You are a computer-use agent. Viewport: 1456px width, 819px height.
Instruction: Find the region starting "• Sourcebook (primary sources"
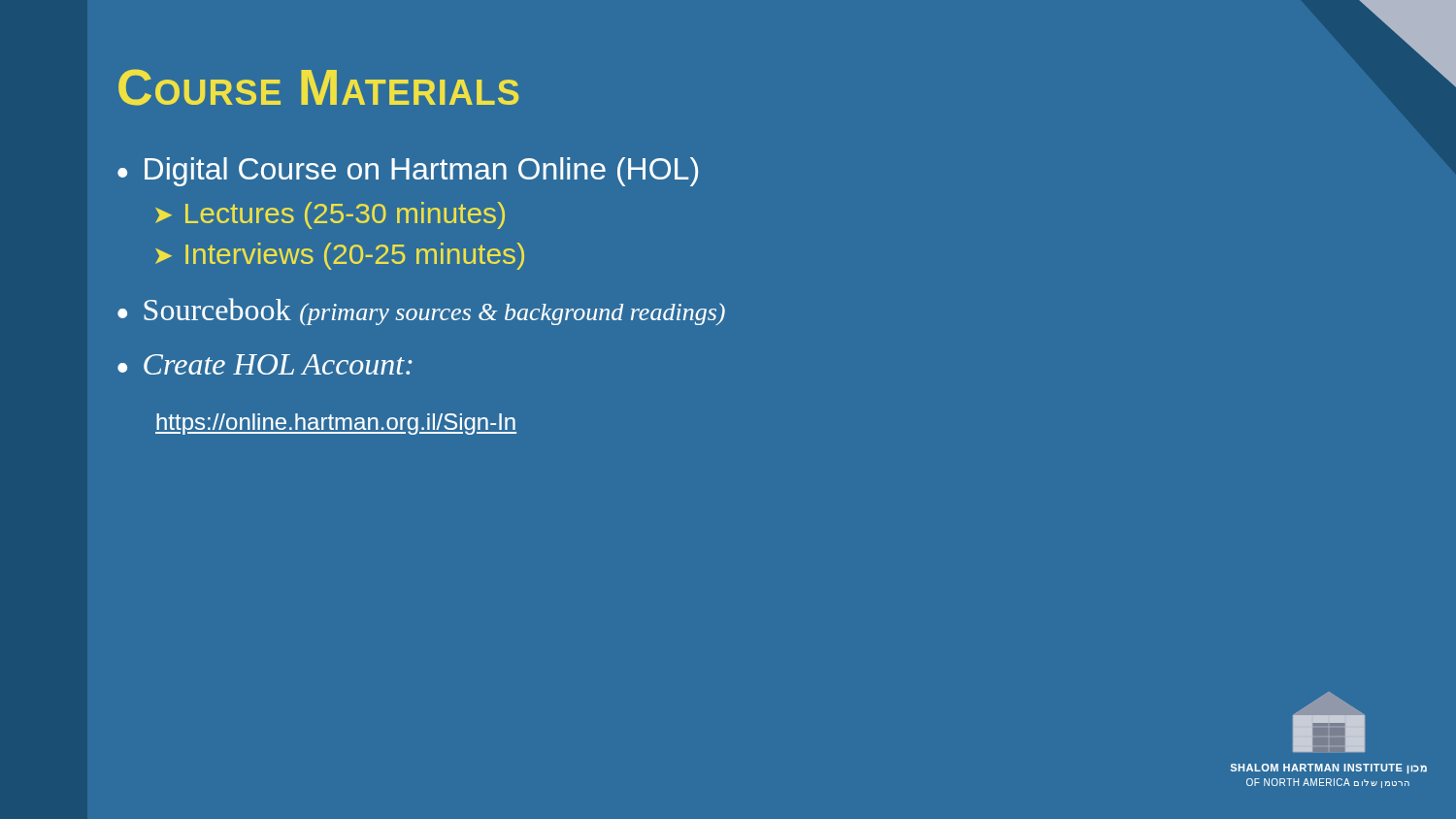421,312
